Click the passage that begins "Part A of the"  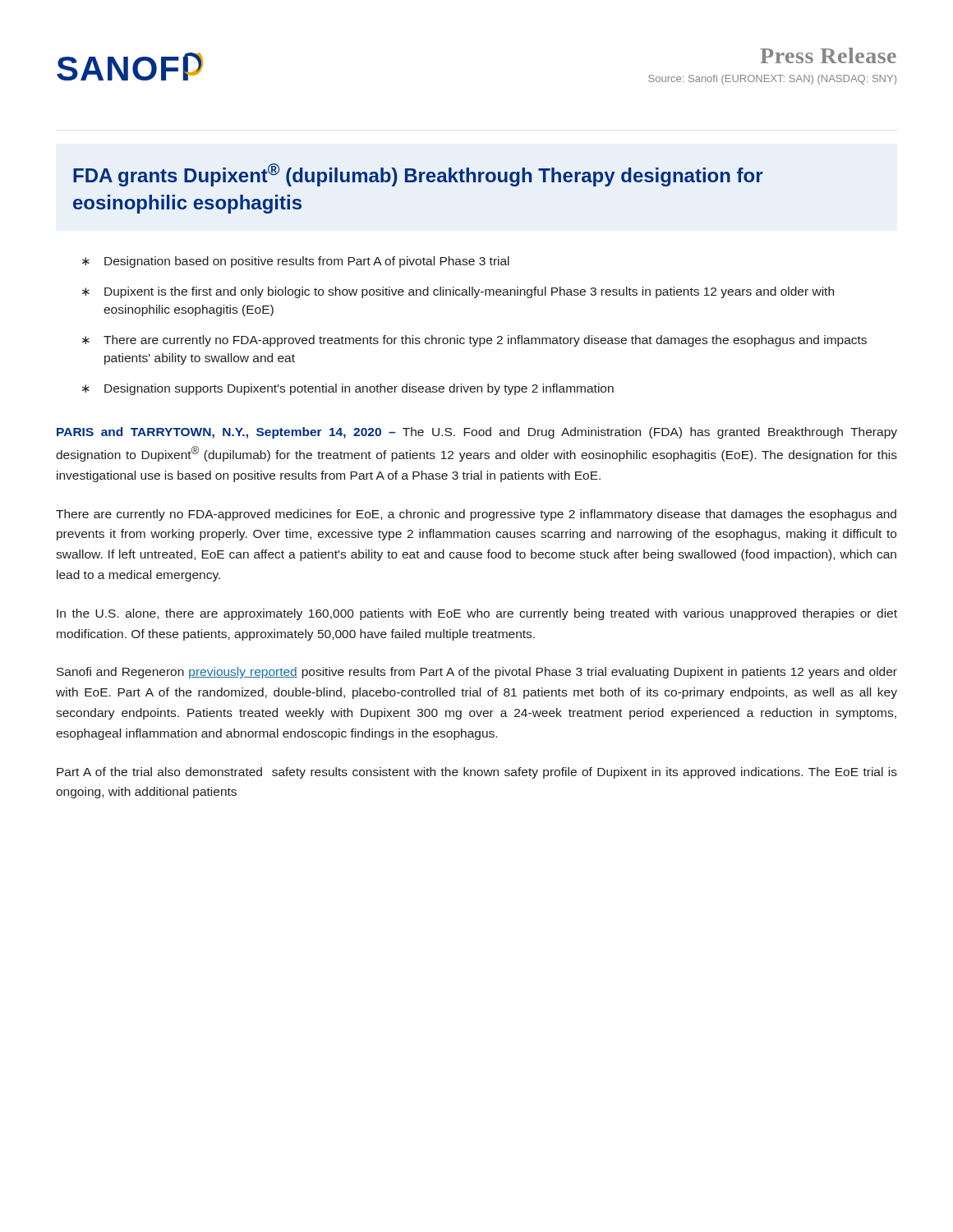click(x=476, y=781)
